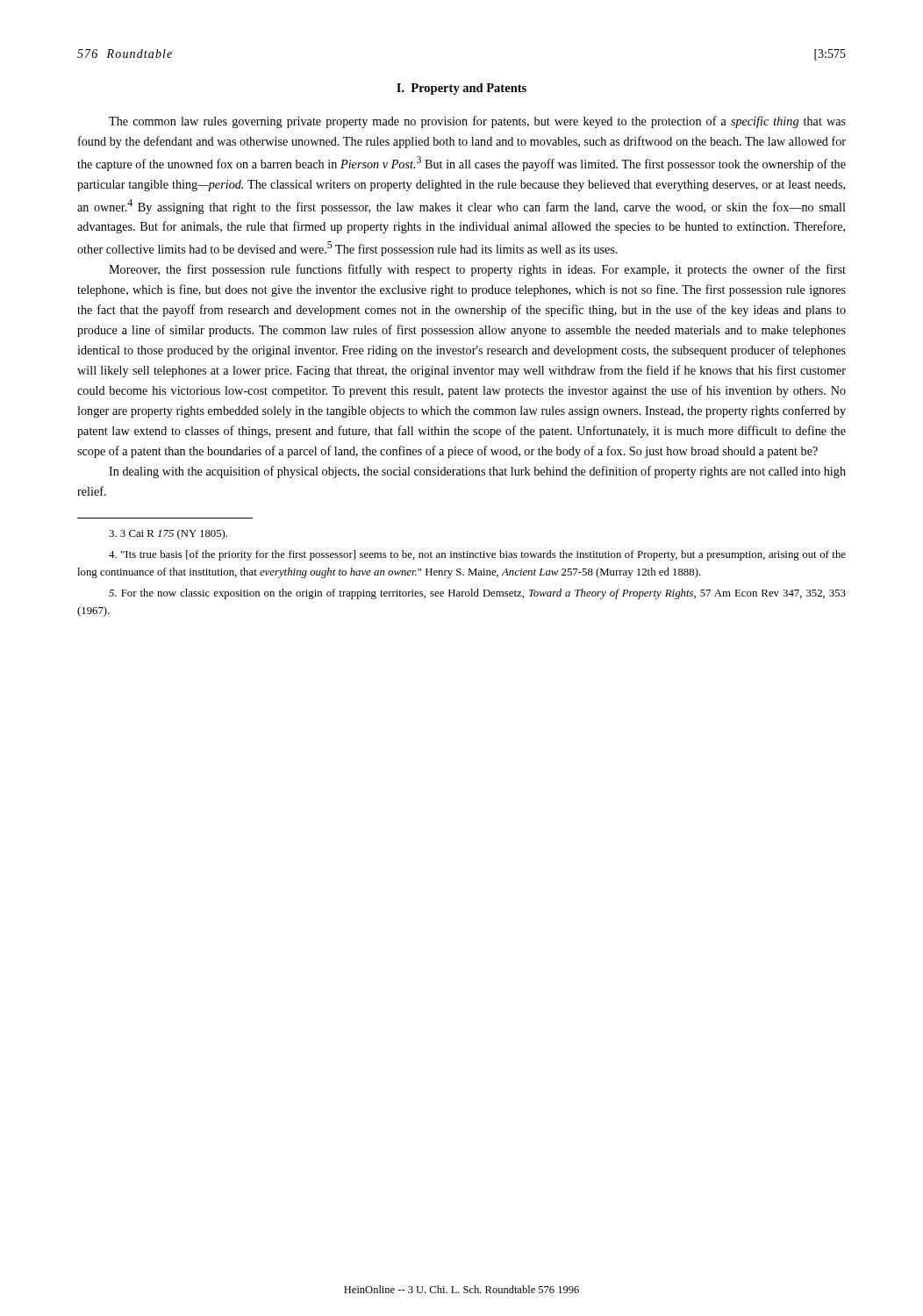The height and width of the screenshot is (1316, 923).
Task: Click on the text block containing "Moreover, the first possession rule functions fitfully with"
Action: click(462, 361)
